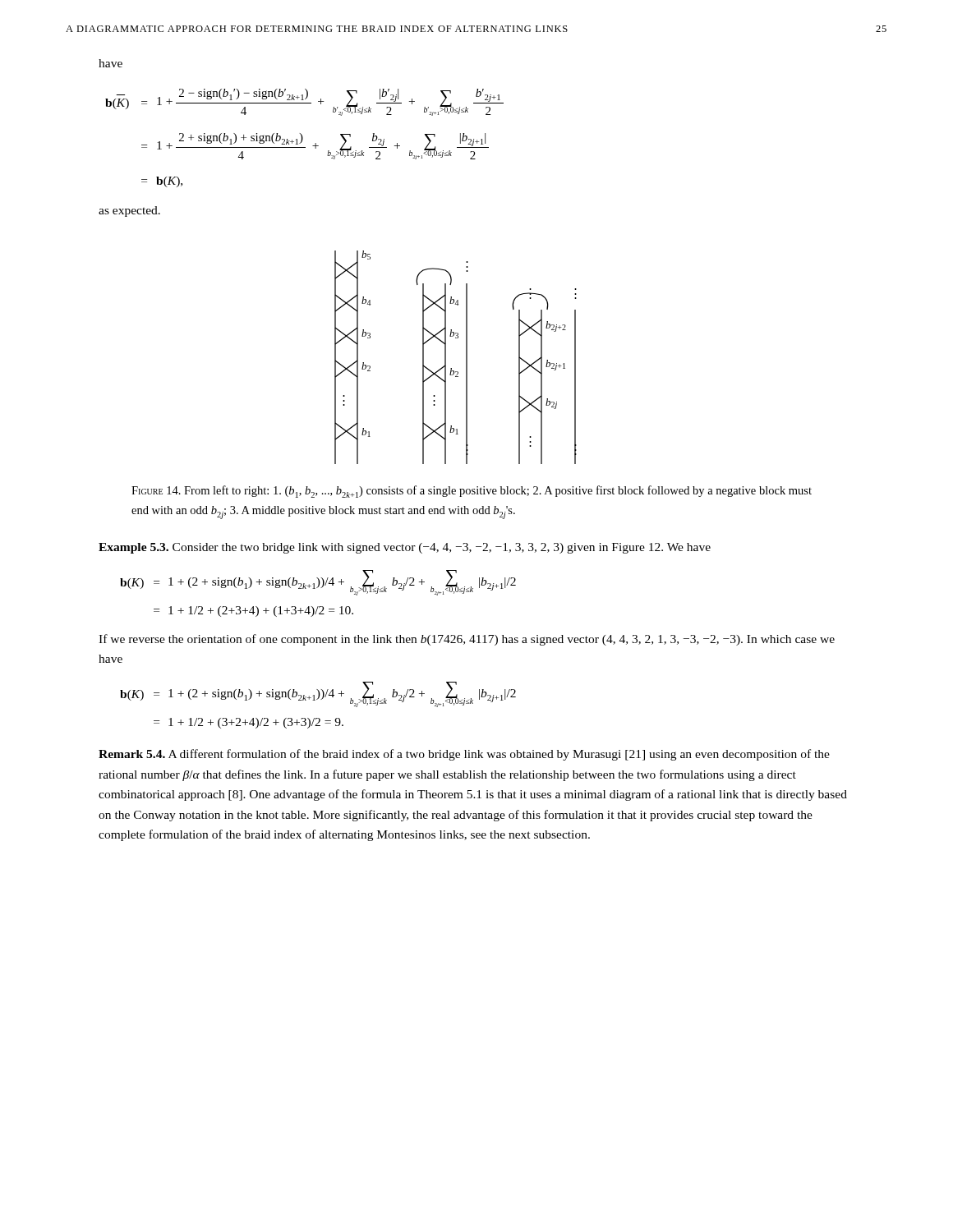Find a illustration
Image resolution: width=953 pixels, height=1232 pixels.
[476, 355]
